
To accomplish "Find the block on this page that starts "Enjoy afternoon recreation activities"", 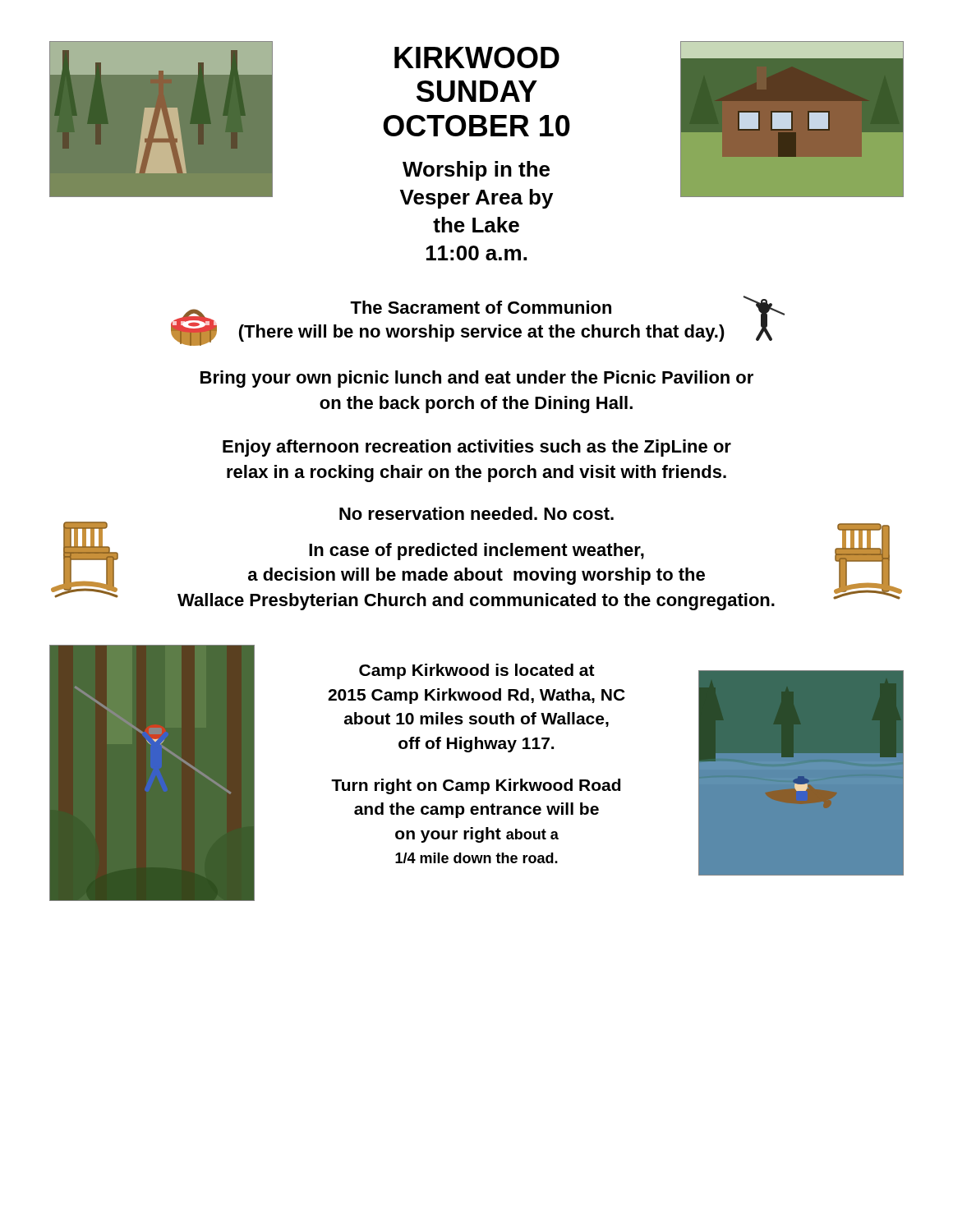I will (476, 459).
